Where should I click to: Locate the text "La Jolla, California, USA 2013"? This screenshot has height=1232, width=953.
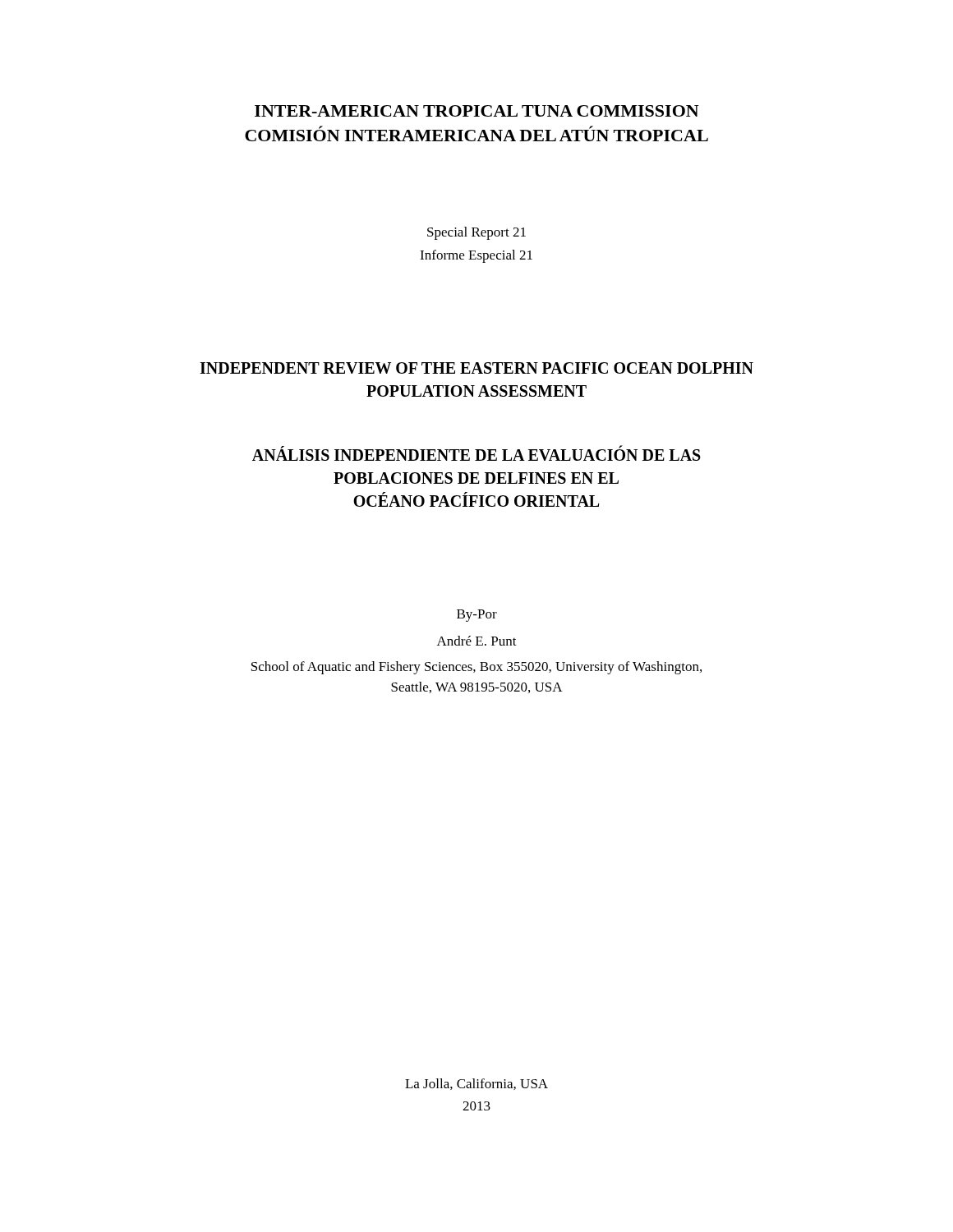tap(476, 1095)
